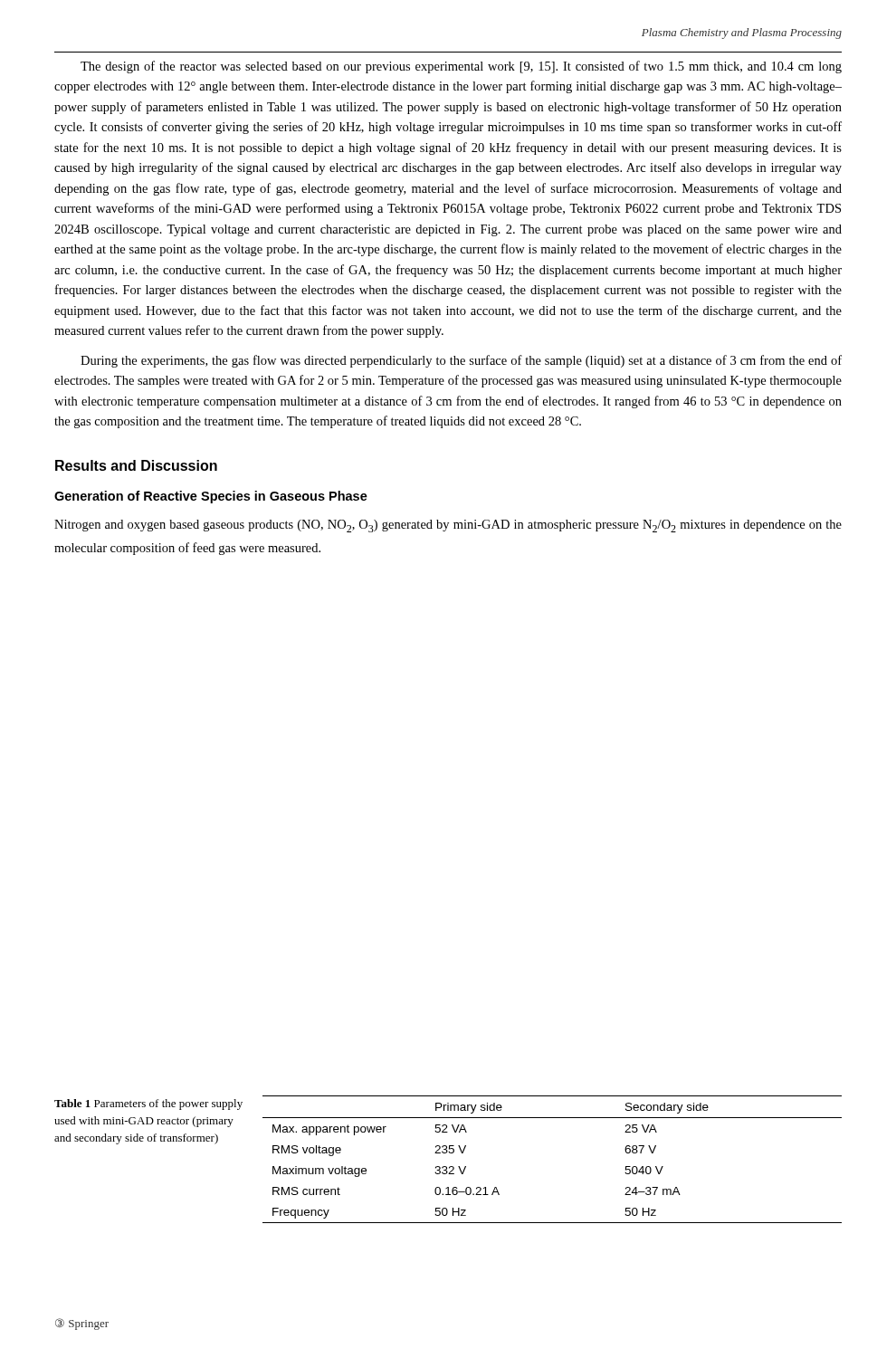Locate the element starting "Generation of Reactive Species"
896x1358 pixels.
(211, 497)
